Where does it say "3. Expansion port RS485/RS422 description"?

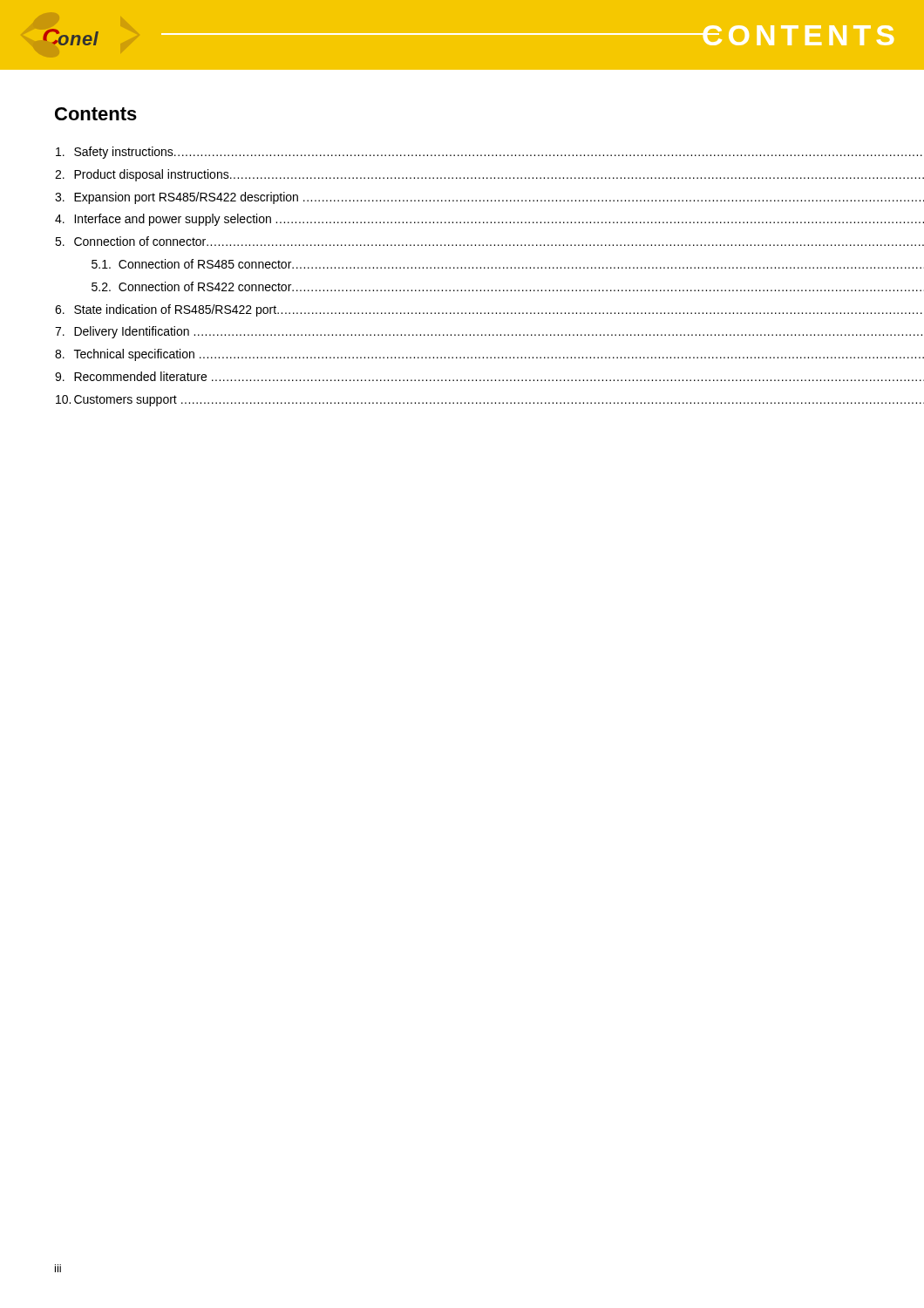click(x=489, y=198)
